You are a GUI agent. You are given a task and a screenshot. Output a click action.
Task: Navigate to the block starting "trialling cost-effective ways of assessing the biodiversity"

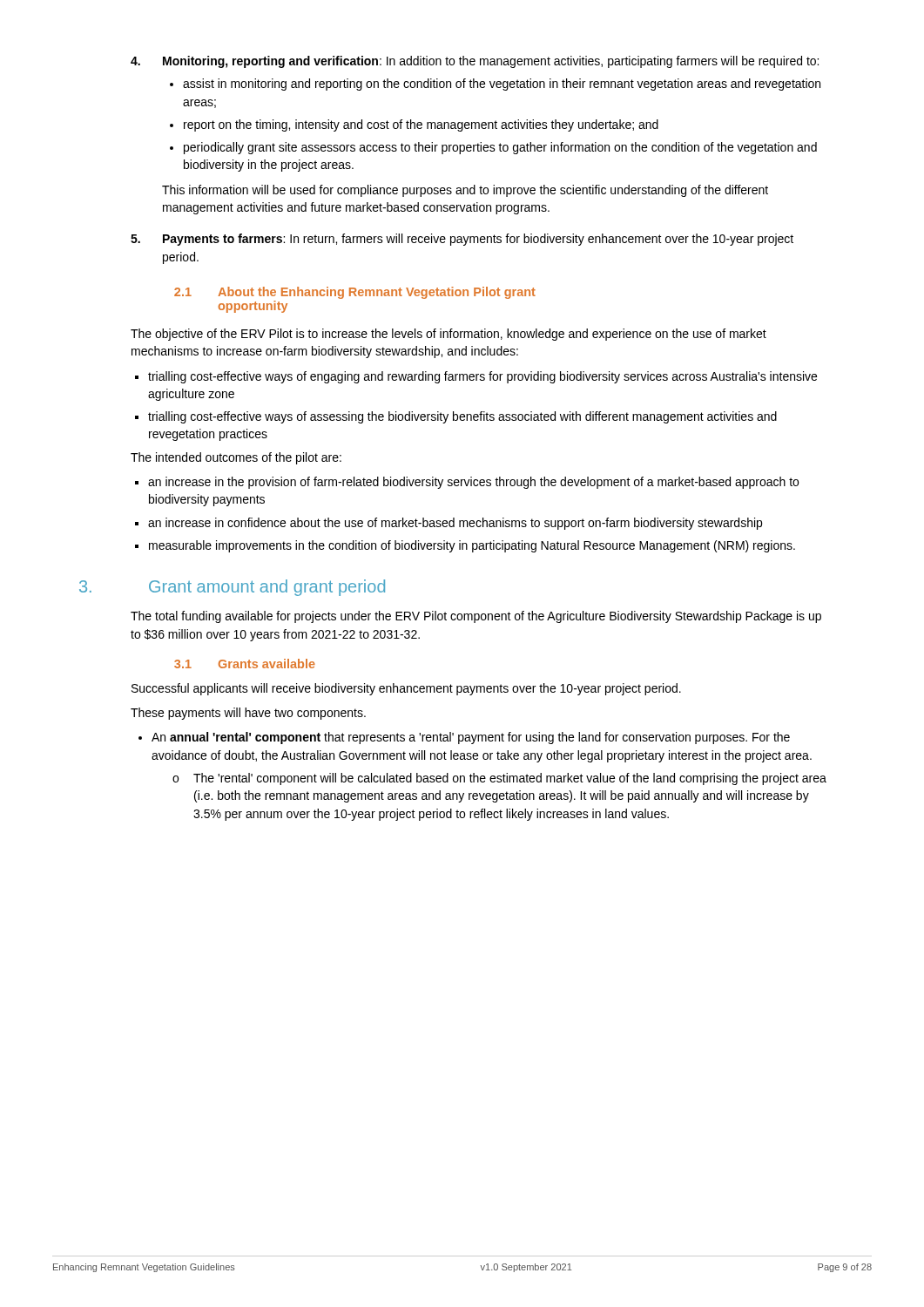[479, 426]
